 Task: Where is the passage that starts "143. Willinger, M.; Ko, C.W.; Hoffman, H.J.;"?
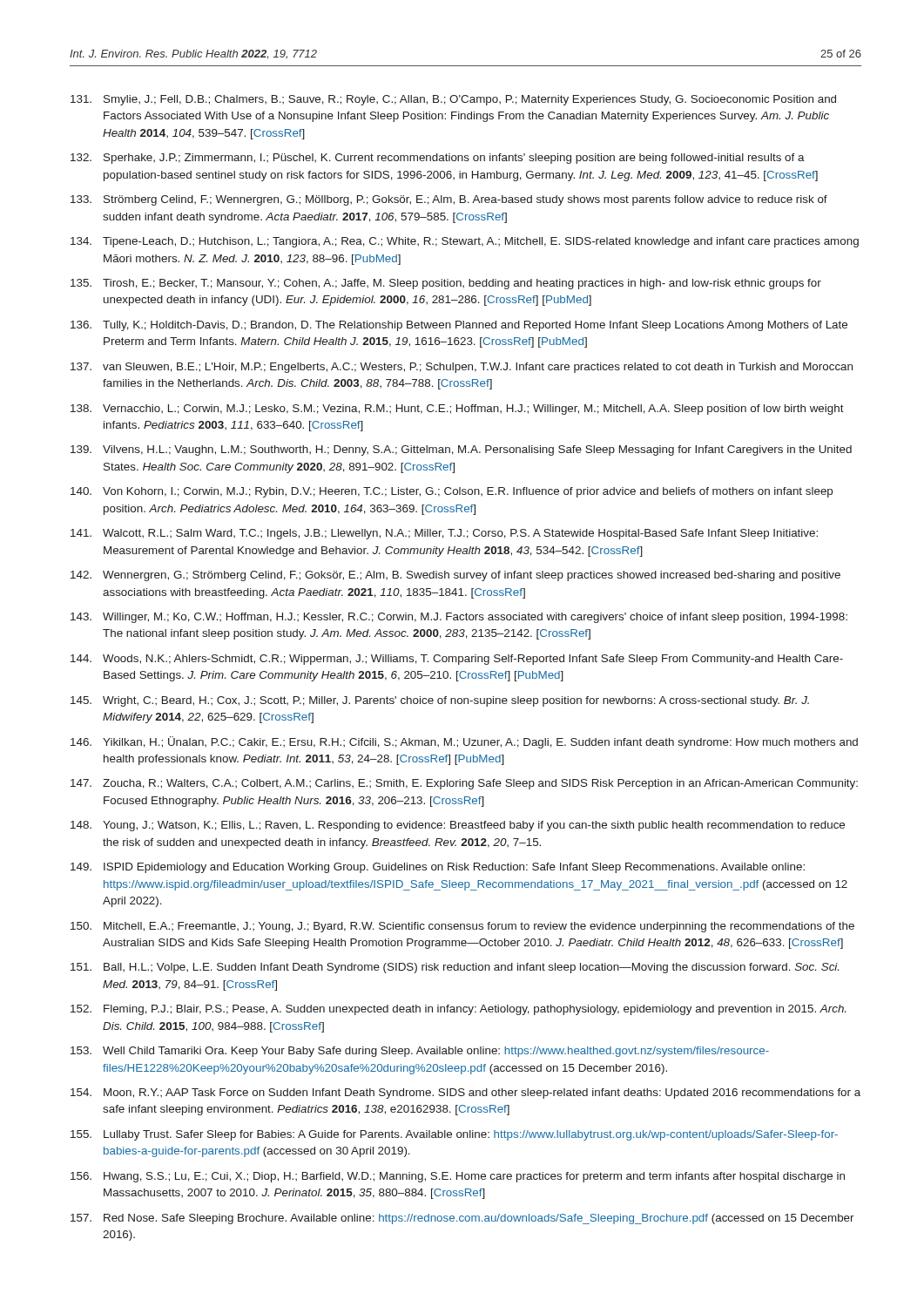[x=465, y=625]
